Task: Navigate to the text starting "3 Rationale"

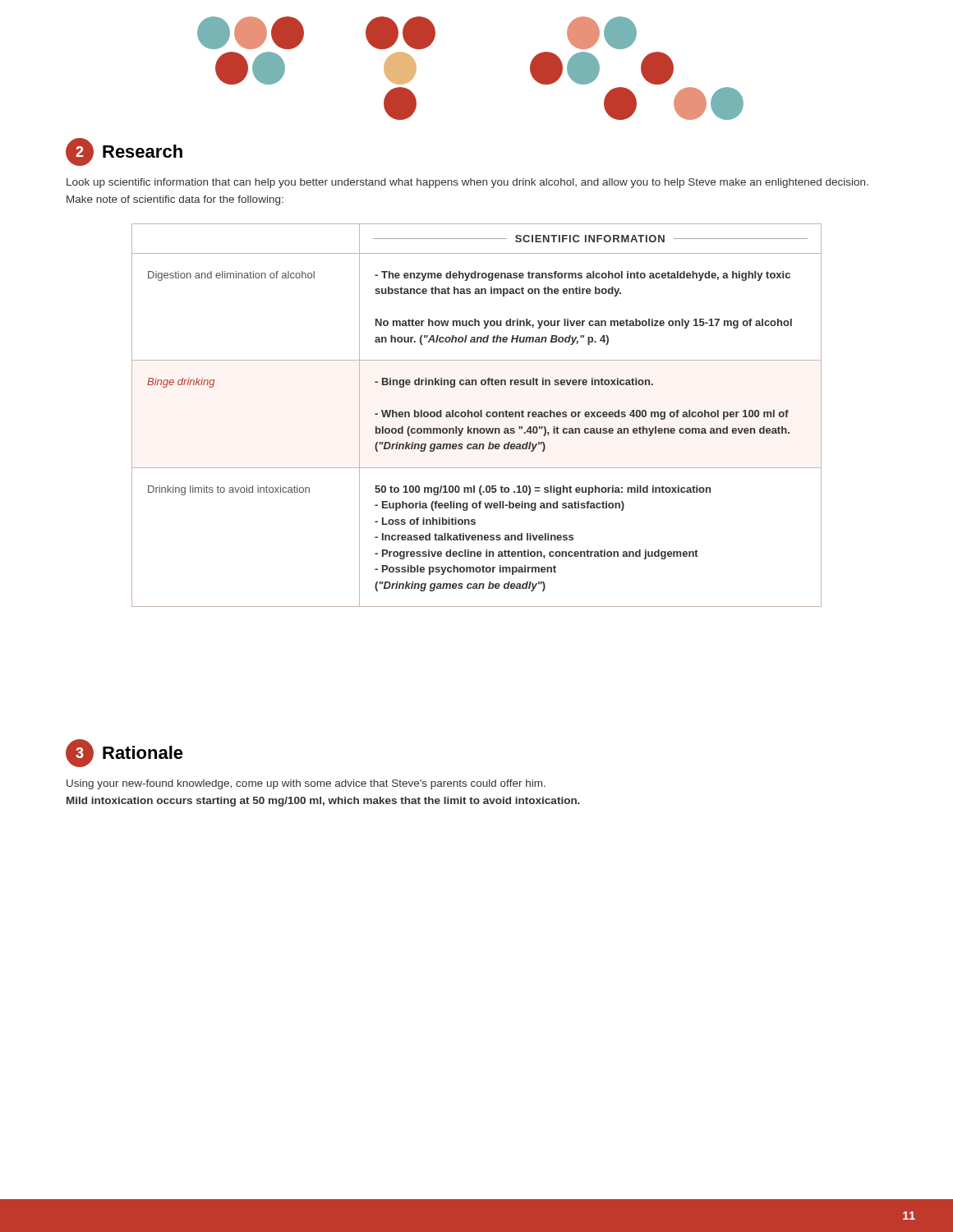Action: click(125, 753)
